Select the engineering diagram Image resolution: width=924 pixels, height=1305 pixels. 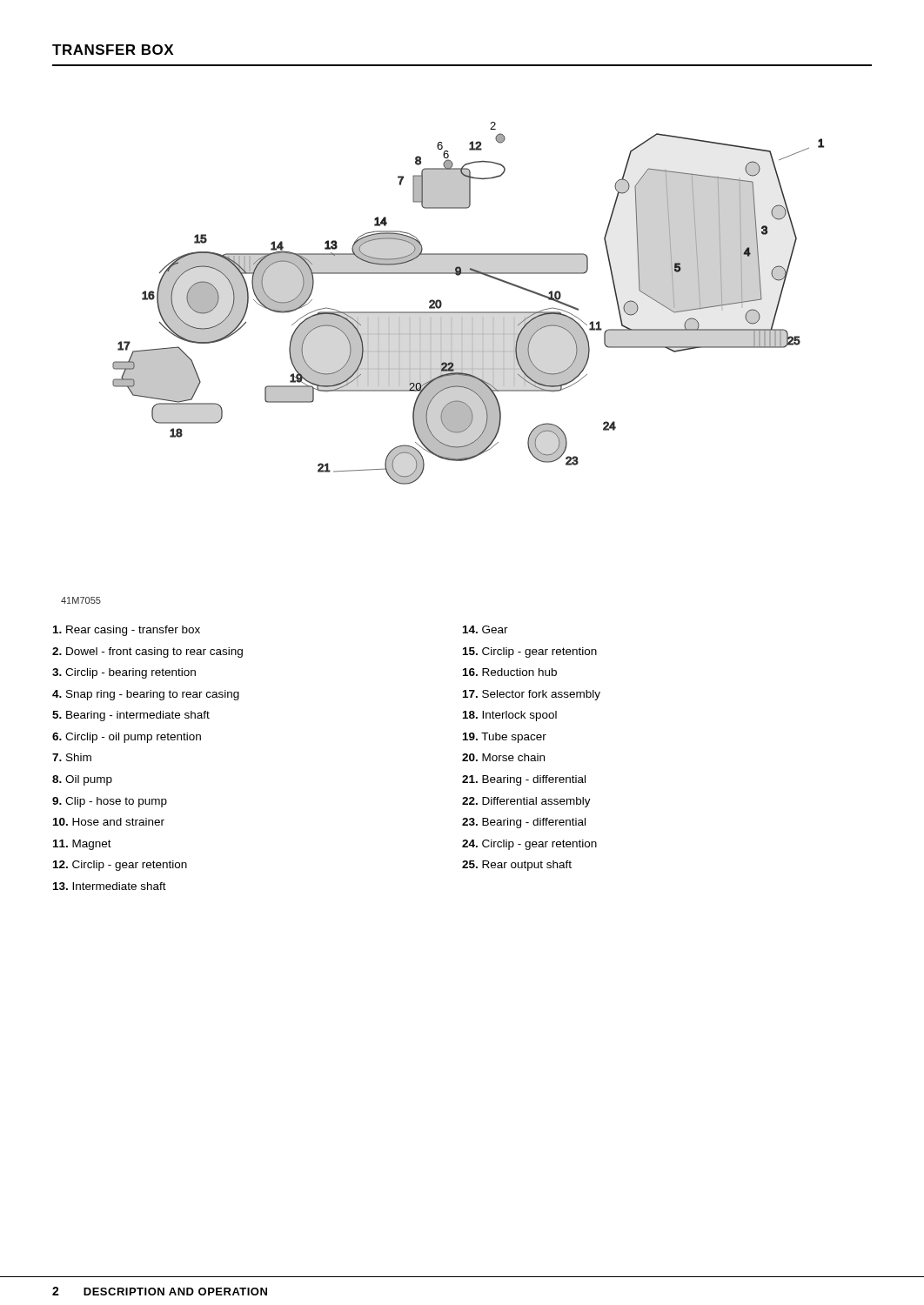[x=462, y=334]
